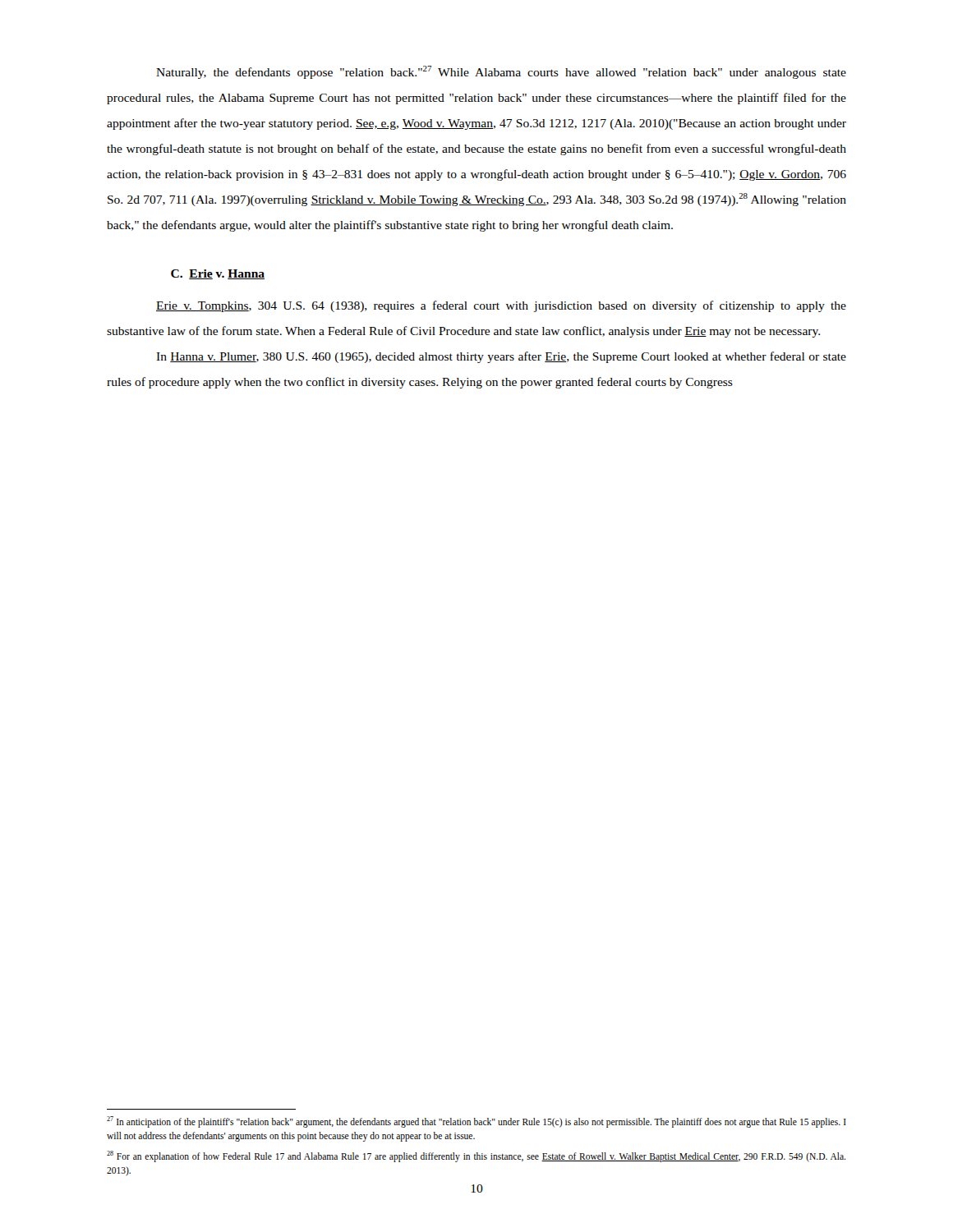Click on the region starting "C. Erie v."
This screenshot has width=953, height=1232.
point(186,273)
